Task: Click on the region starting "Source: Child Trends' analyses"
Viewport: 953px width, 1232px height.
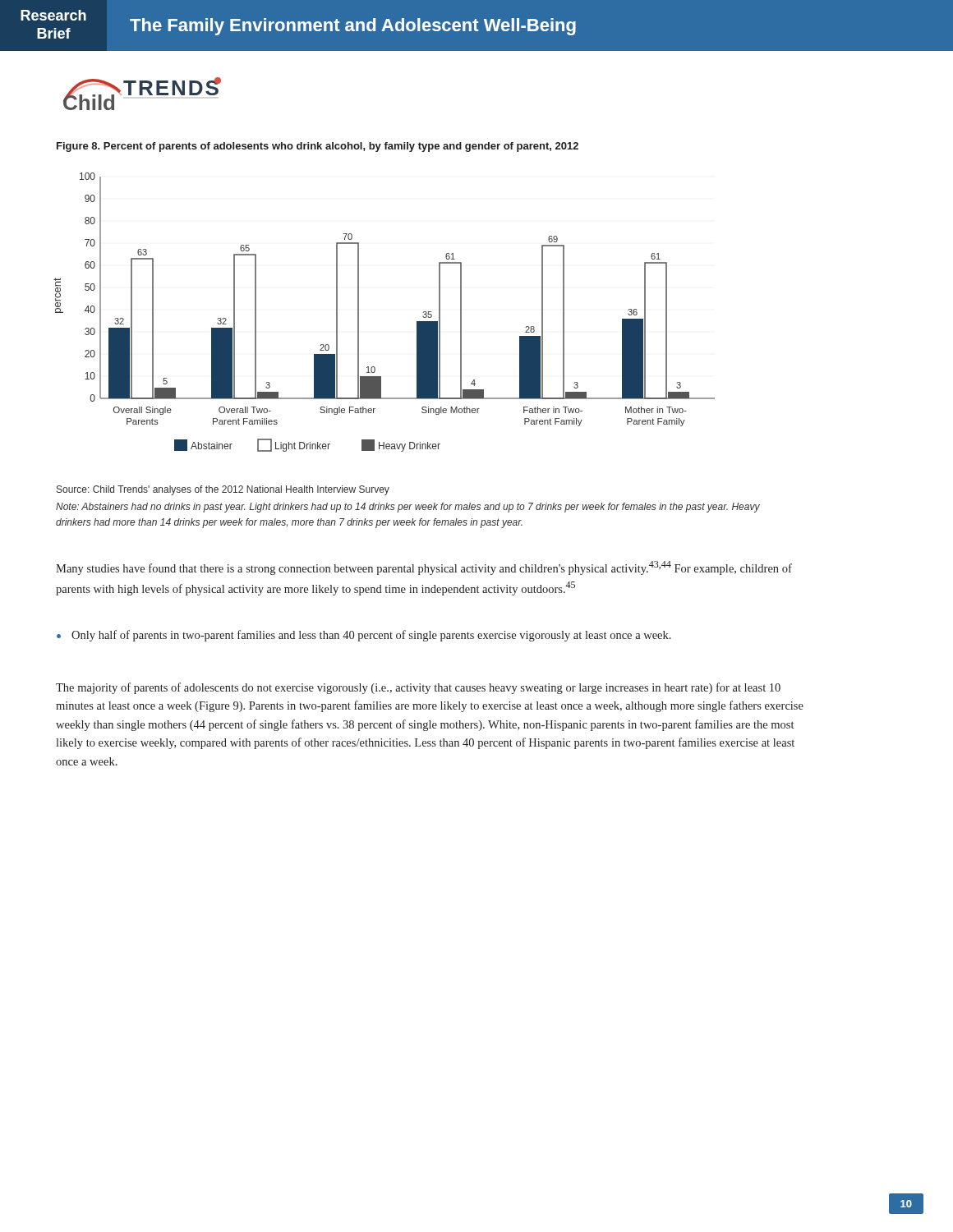Action: [x=223, y=490]
